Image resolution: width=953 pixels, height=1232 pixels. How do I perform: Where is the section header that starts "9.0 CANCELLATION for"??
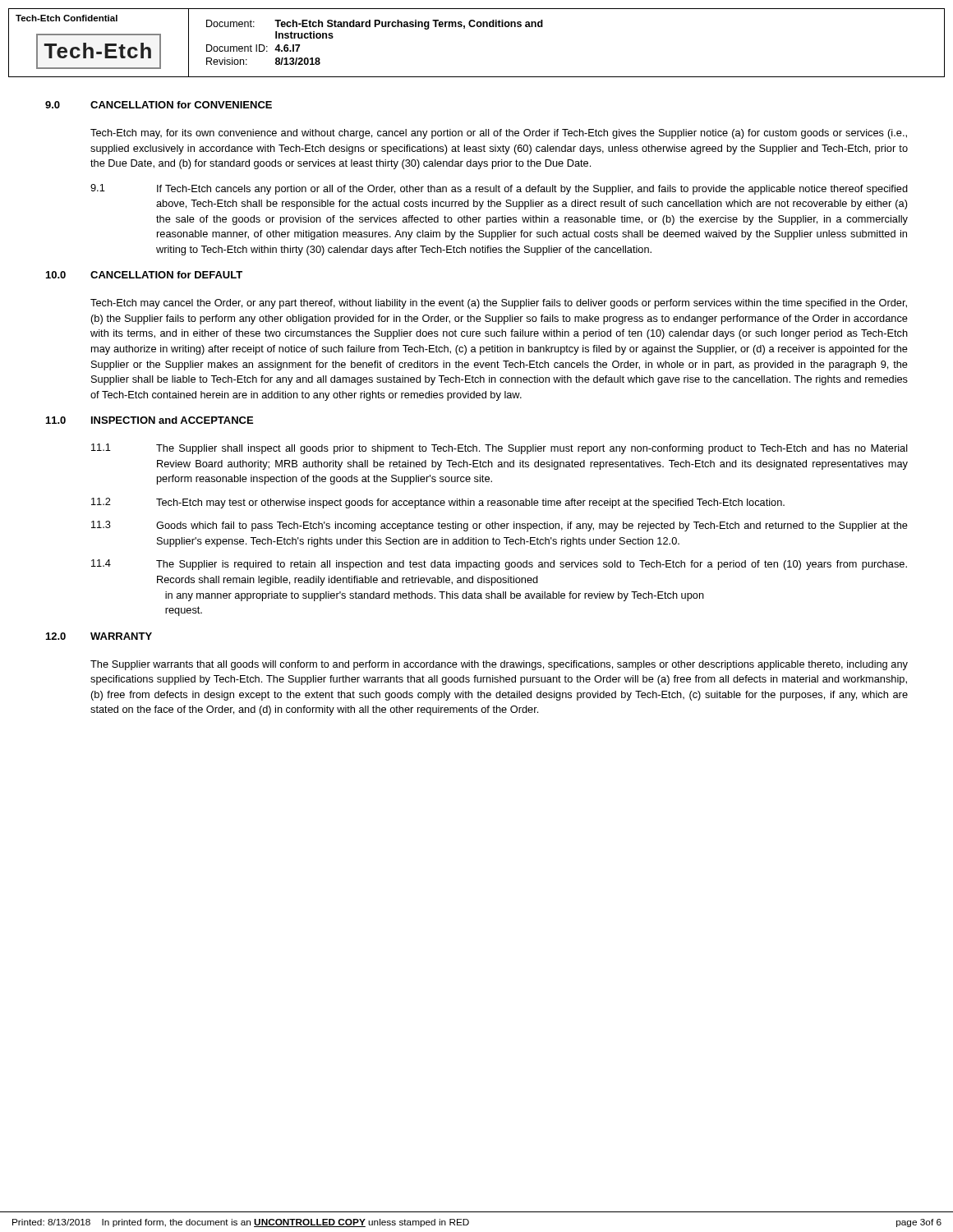[x=159, y=105]
